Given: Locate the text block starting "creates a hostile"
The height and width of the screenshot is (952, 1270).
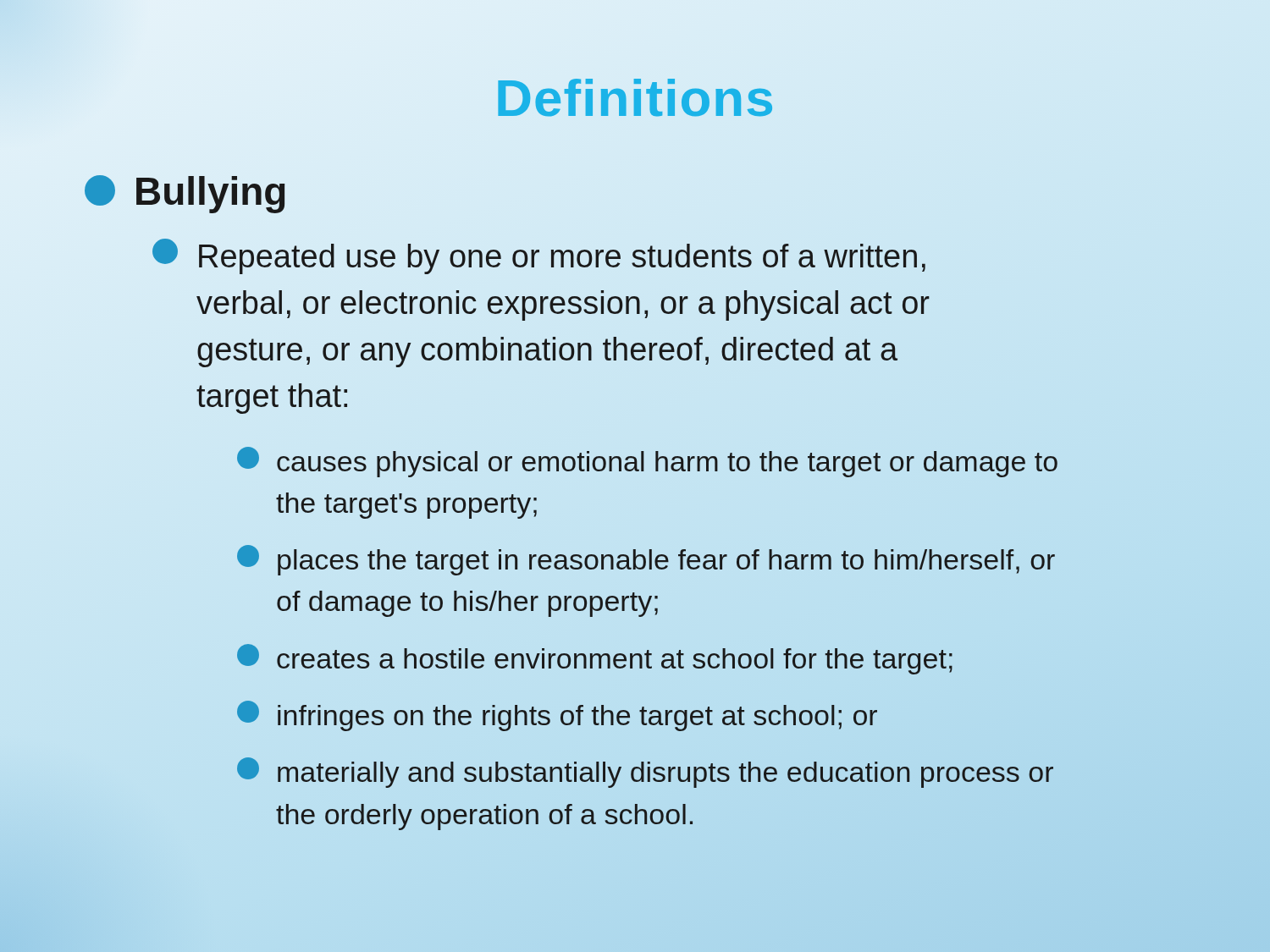Looking at the screenshot, I should click(596, 659).
